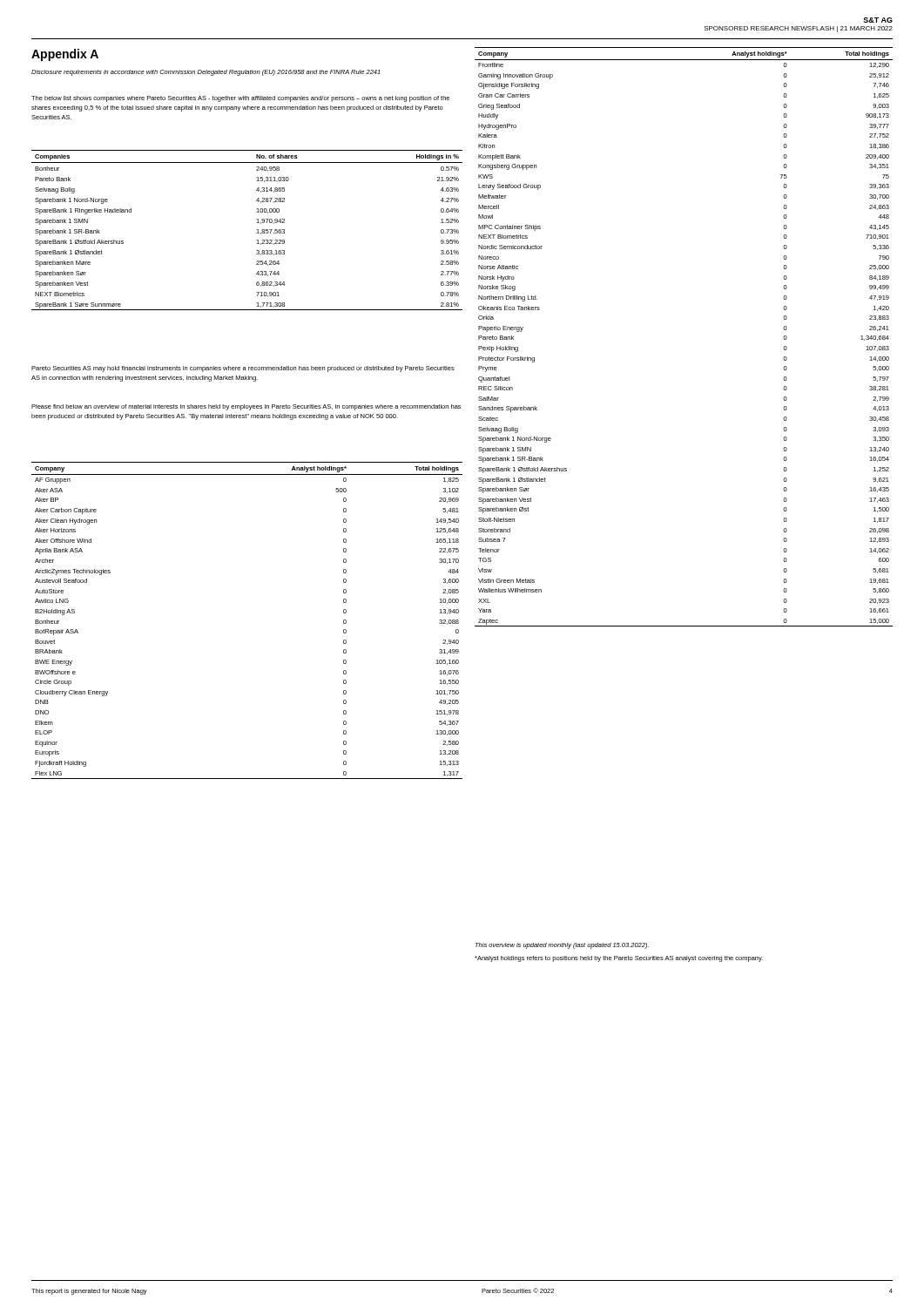This screenshot has width=924, height=1307.
Task: Select the region starting "Appendix A"
Action: pos(65,54)
